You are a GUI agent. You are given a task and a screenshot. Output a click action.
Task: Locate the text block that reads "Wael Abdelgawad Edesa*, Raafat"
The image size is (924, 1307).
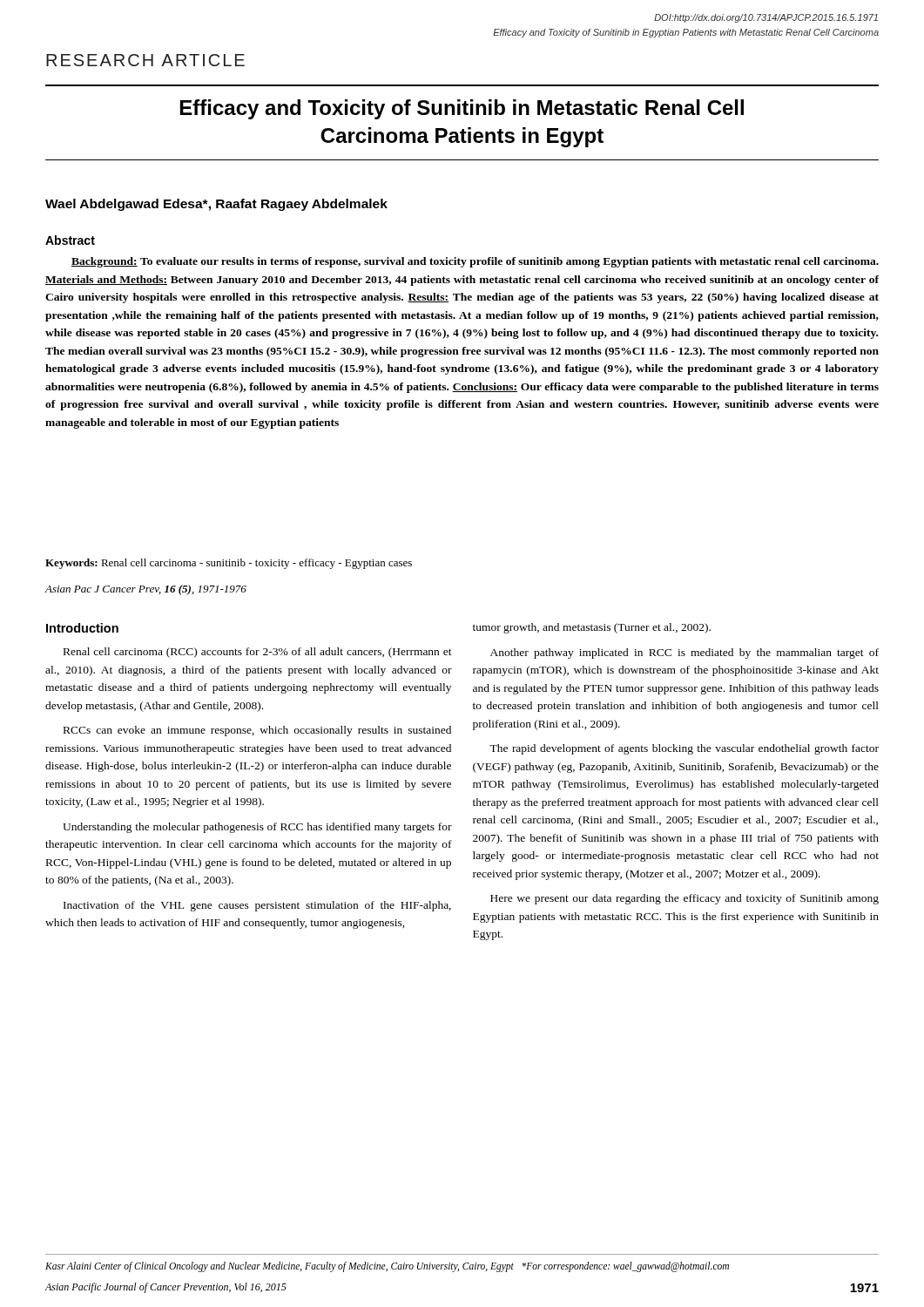click(x=216, y=203)
